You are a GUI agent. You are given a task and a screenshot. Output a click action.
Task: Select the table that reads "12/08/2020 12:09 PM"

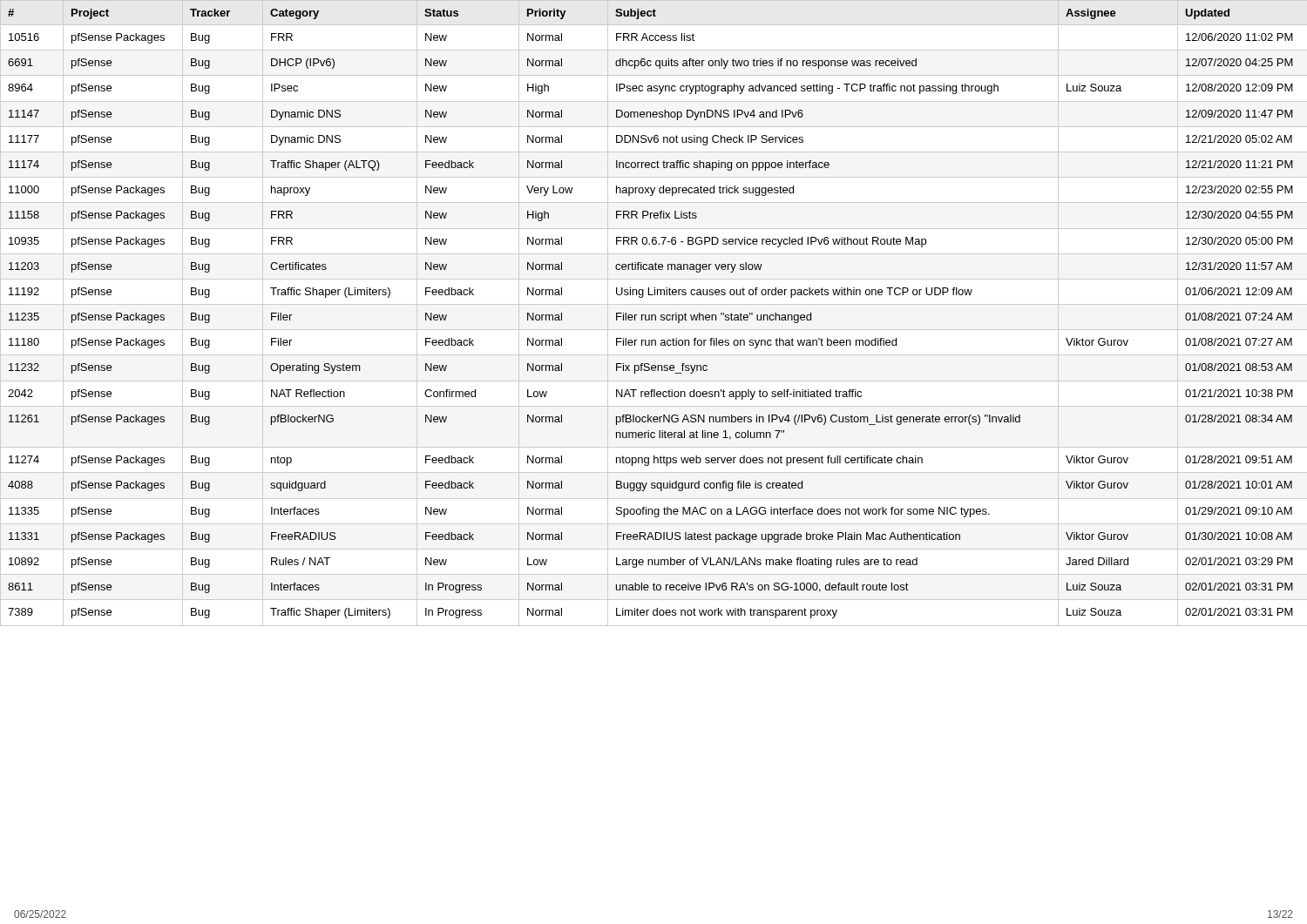(654, 313)
